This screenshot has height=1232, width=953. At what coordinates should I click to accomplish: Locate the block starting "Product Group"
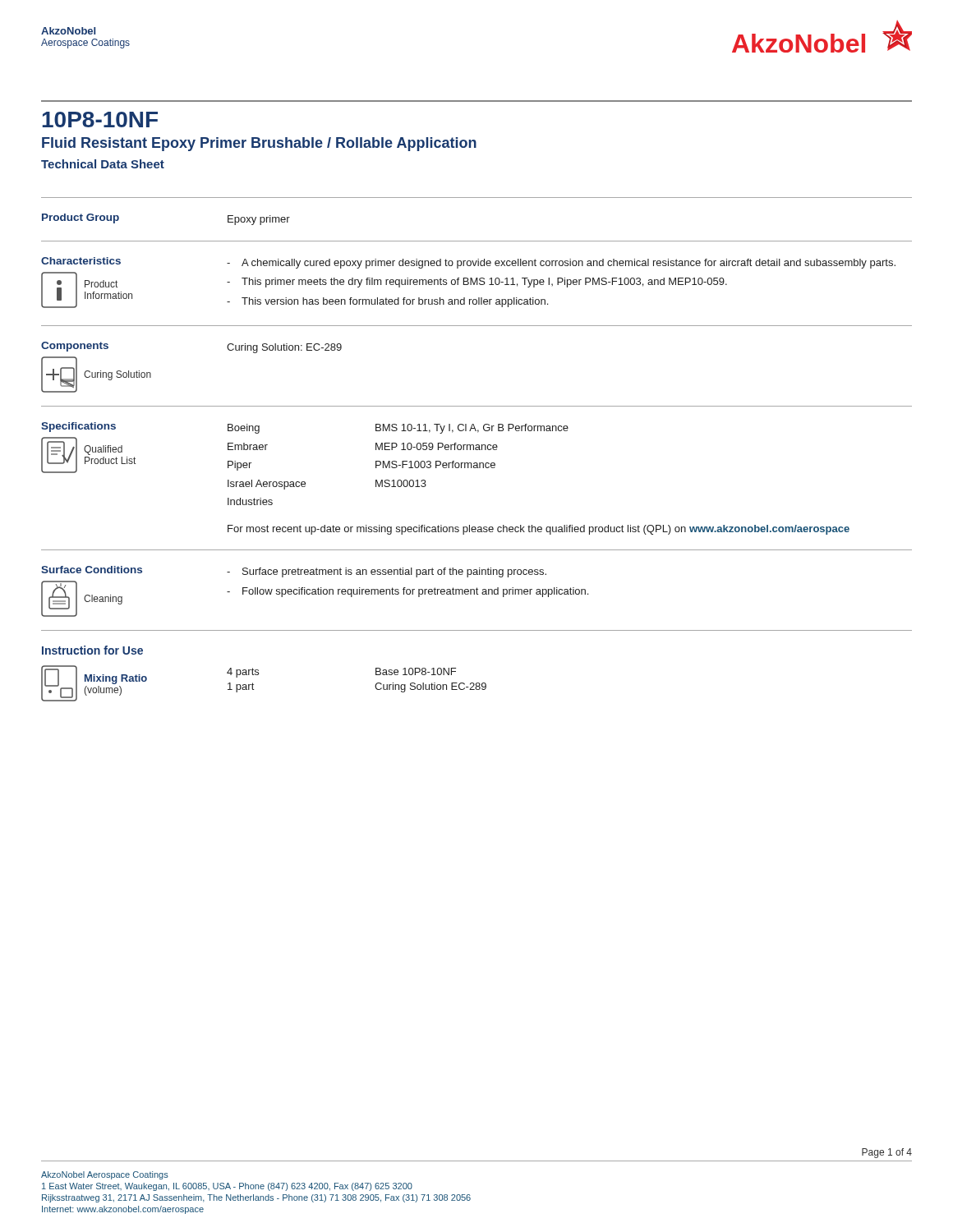[80, 217]
